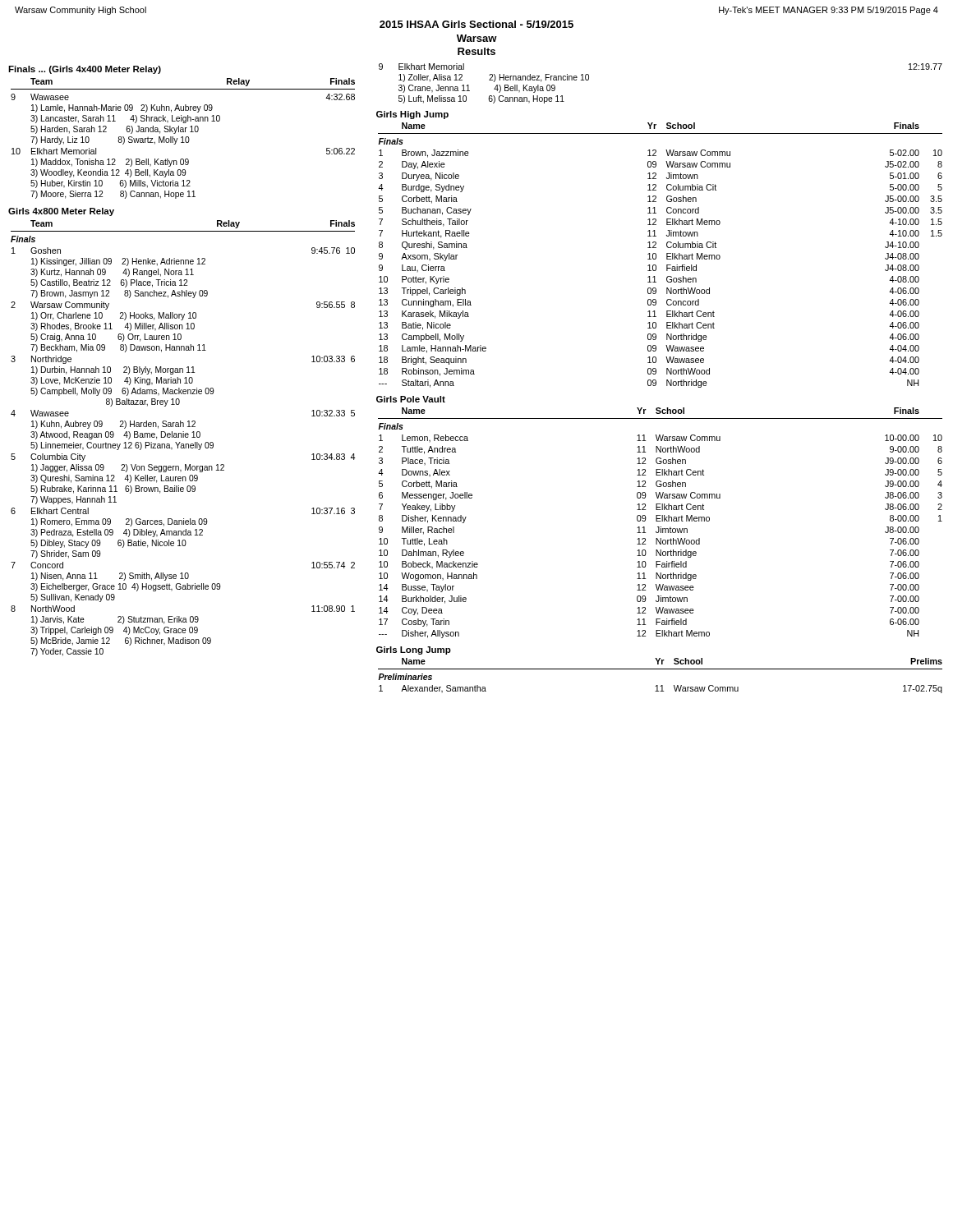
Task: Click on the table containing "7) Moore, Sierra 12"
Action: [x=183, y=138]
